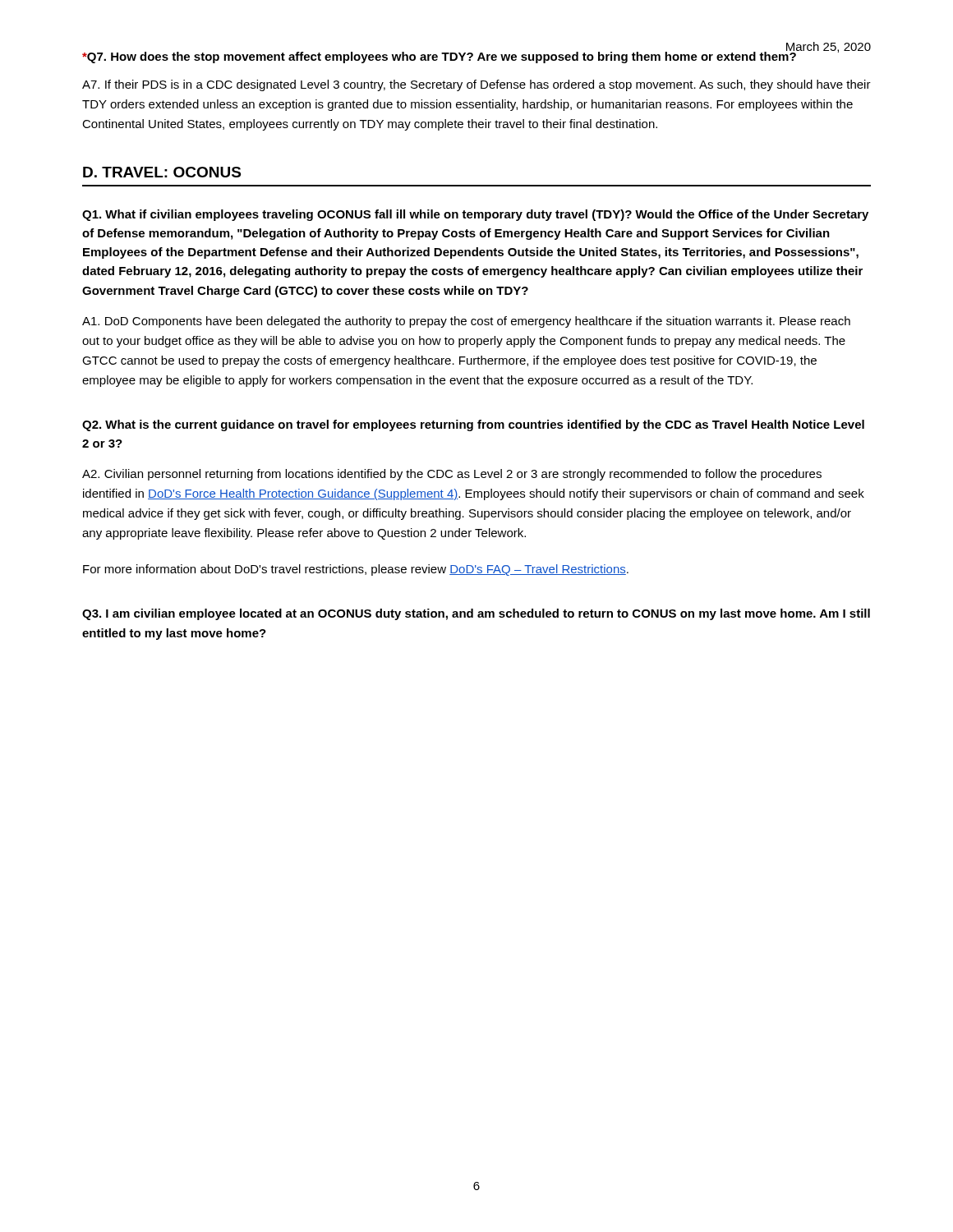Image resolution: width=953 pixels, height=1232 pixels.
Task: Locate the section header containing "Q2. What is the"
Action: (x=473, y=434)
